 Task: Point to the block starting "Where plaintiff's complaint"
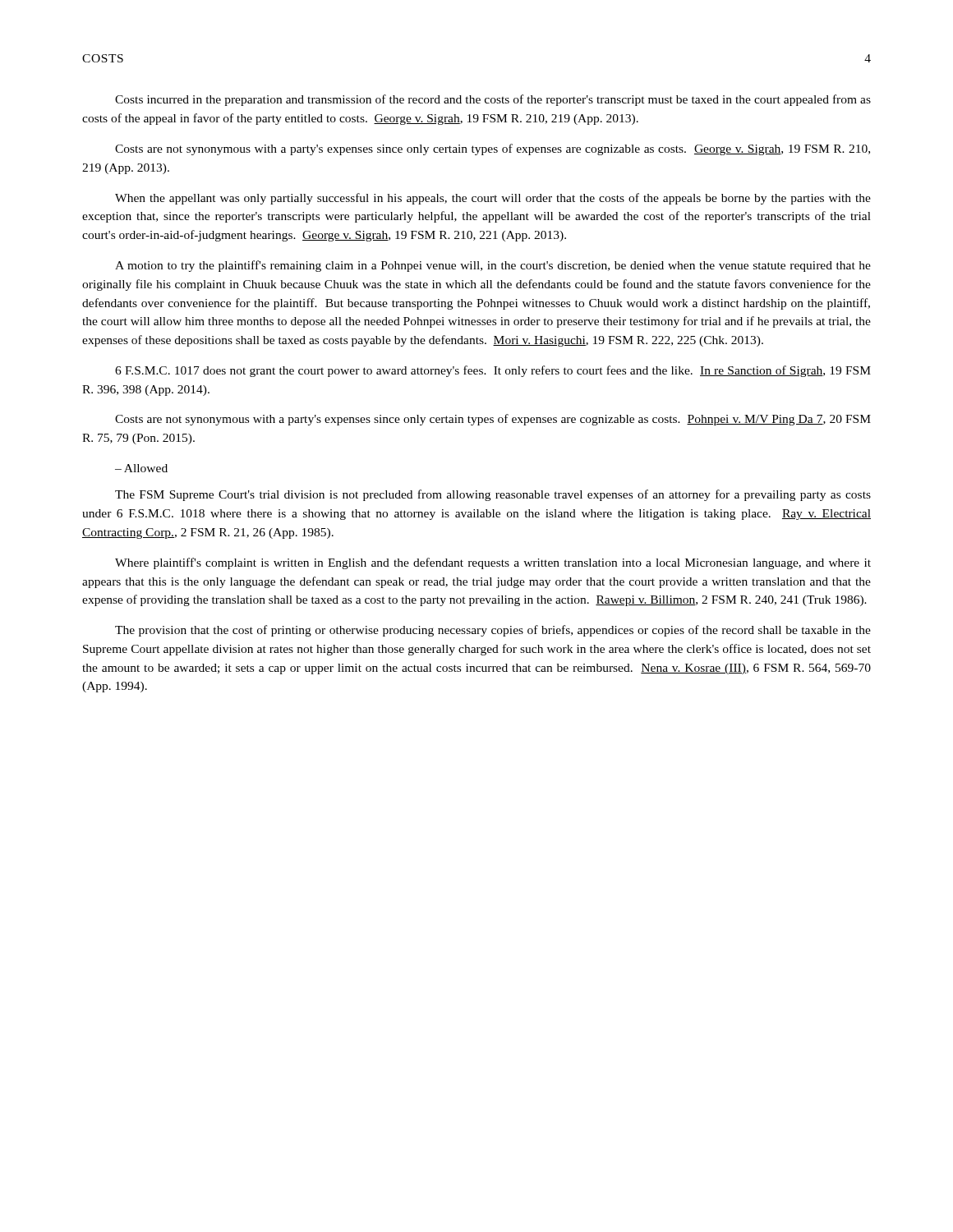476,582
